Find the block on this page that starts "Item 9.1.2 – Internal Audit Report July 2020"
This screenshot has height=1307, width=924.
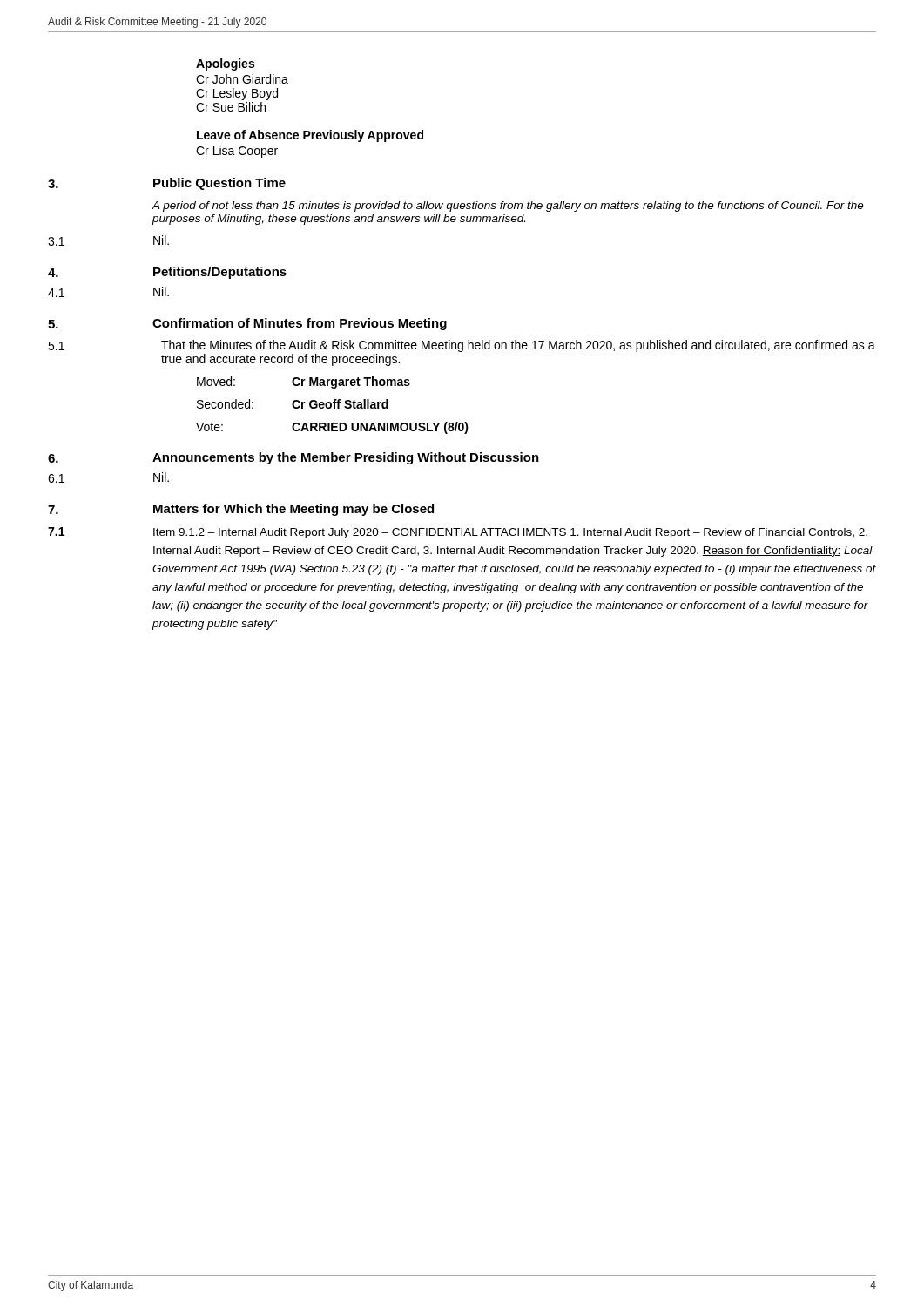click(514, 577)
